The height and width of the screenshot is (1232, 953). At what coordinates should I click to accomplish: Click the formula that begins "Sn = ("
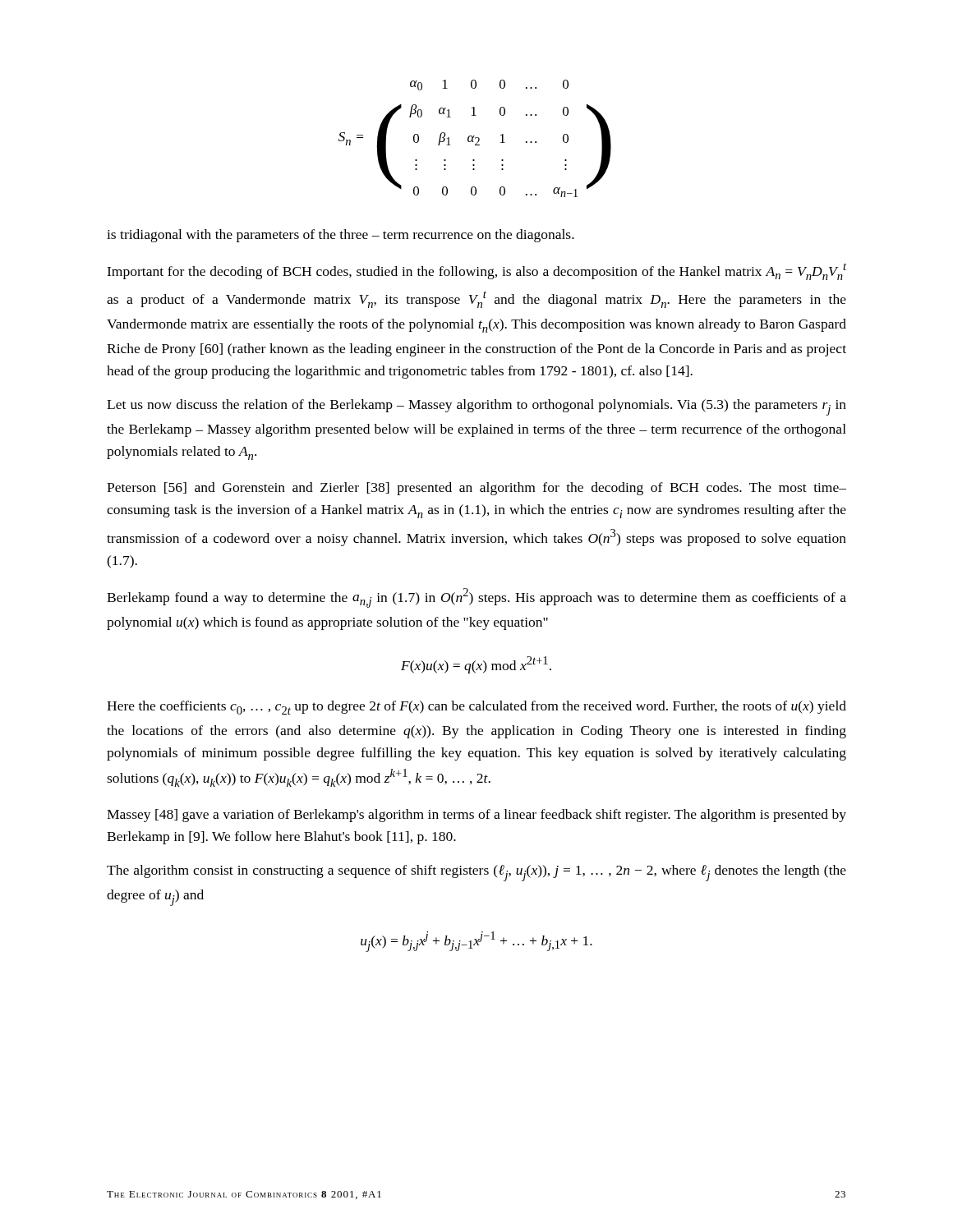pyautogui.click(x=476, y=138)
